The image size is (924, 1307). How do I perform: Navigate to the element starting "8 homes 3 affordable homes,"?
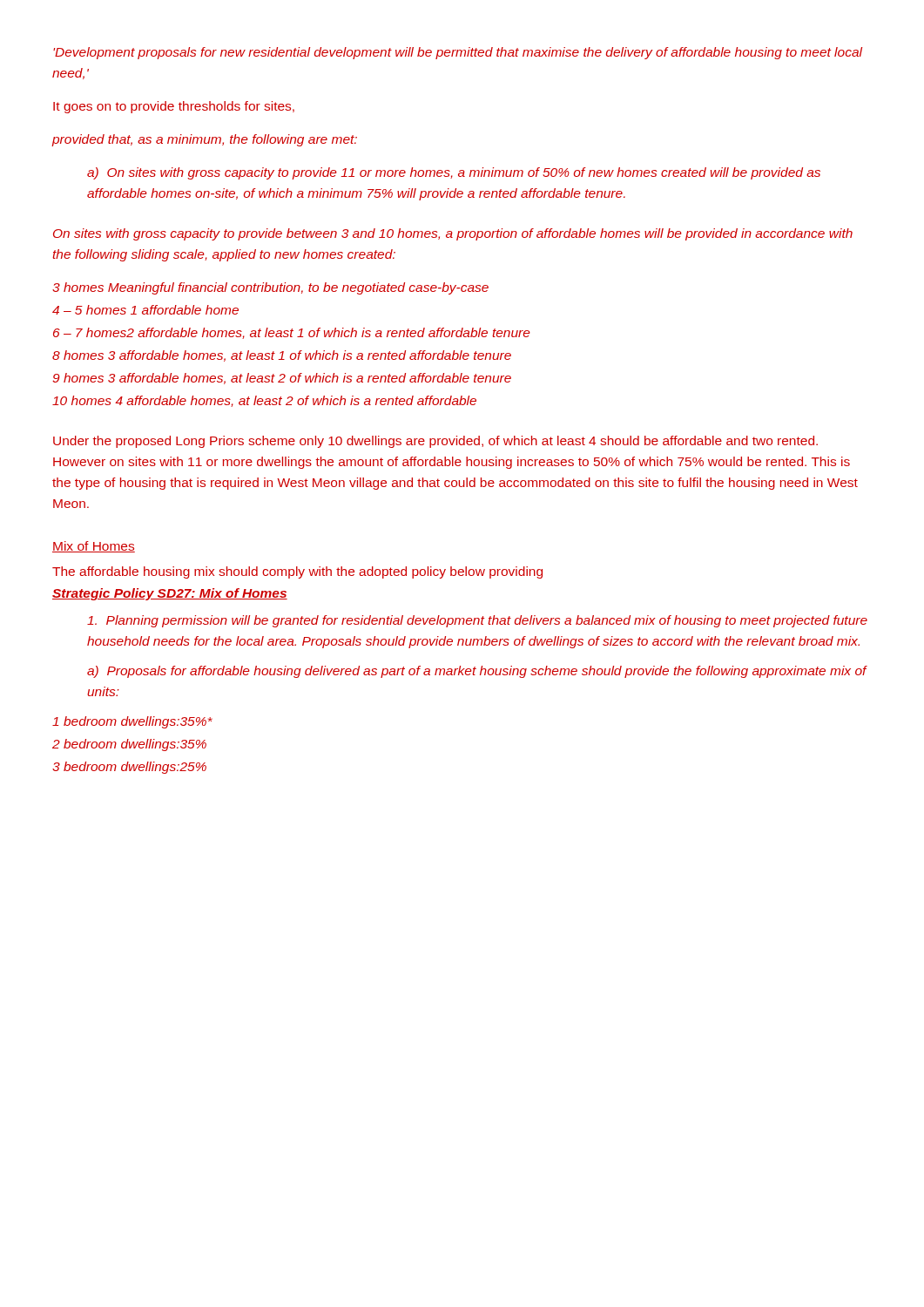[282, 355]
